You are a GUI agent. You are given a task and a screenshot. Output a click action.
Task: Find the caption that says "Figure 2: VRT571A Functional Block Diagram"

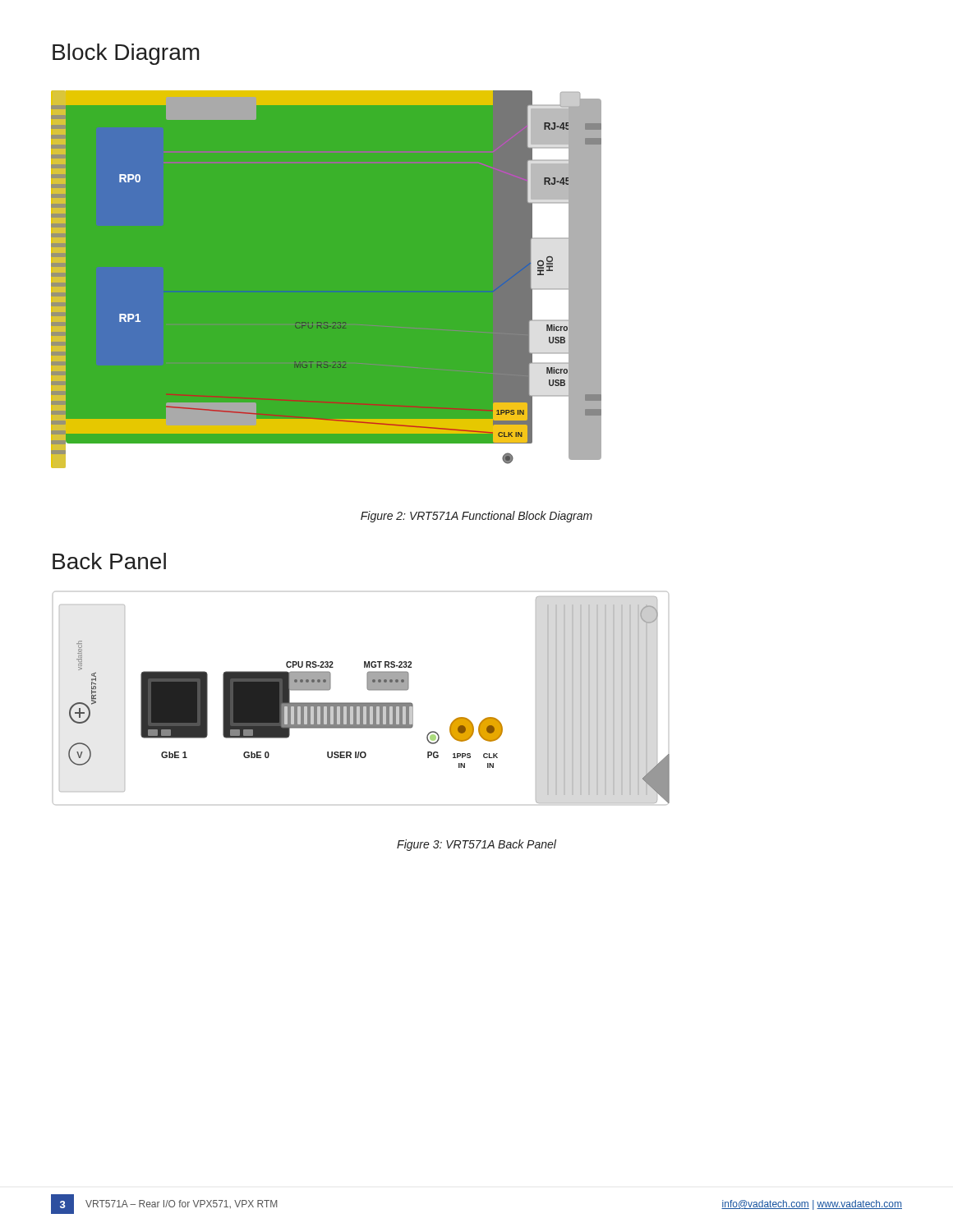point(476,516)
